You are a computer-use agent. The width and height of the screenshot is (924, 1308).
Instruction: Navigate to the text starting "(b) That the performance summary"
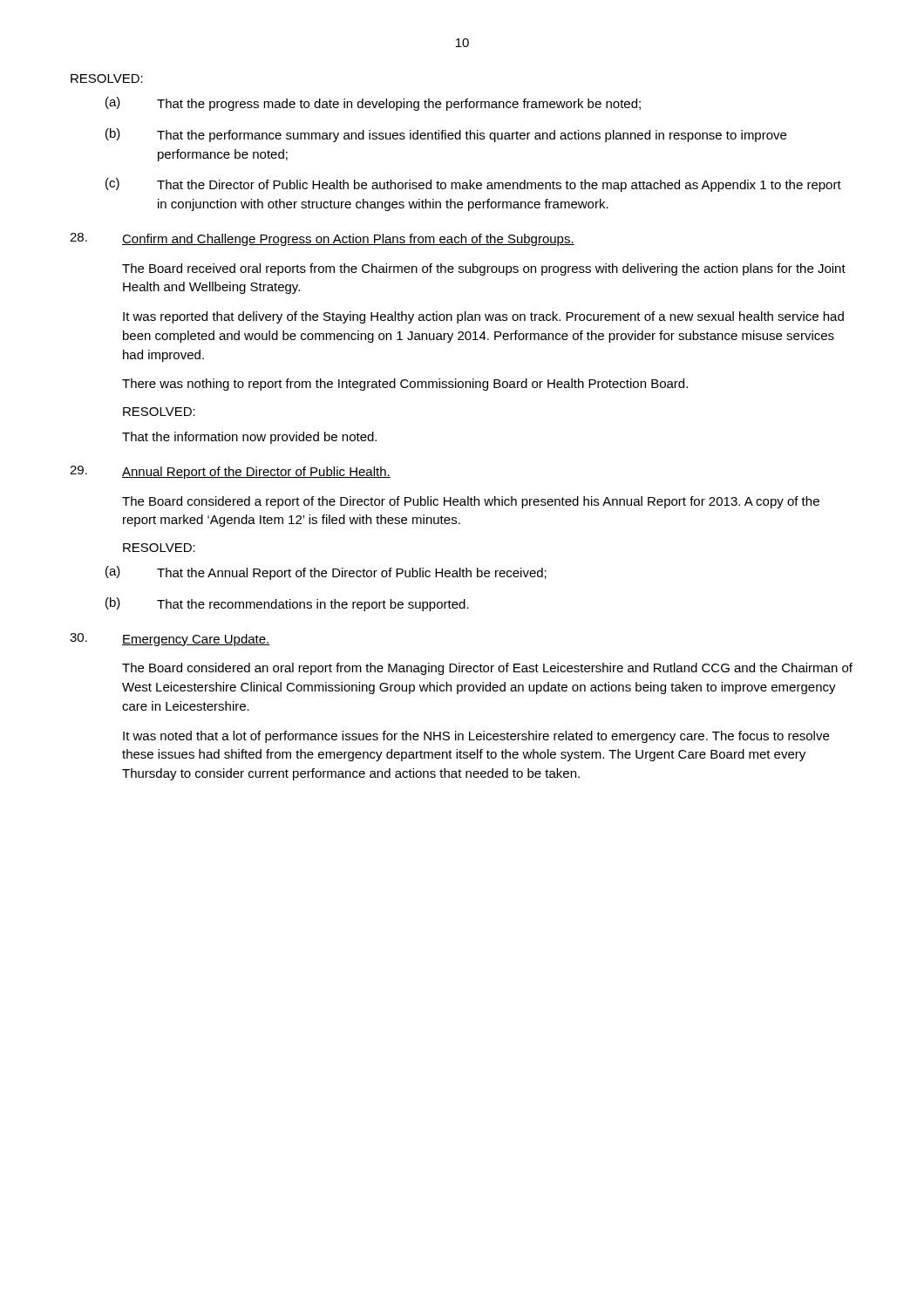[x=479, y=144]
